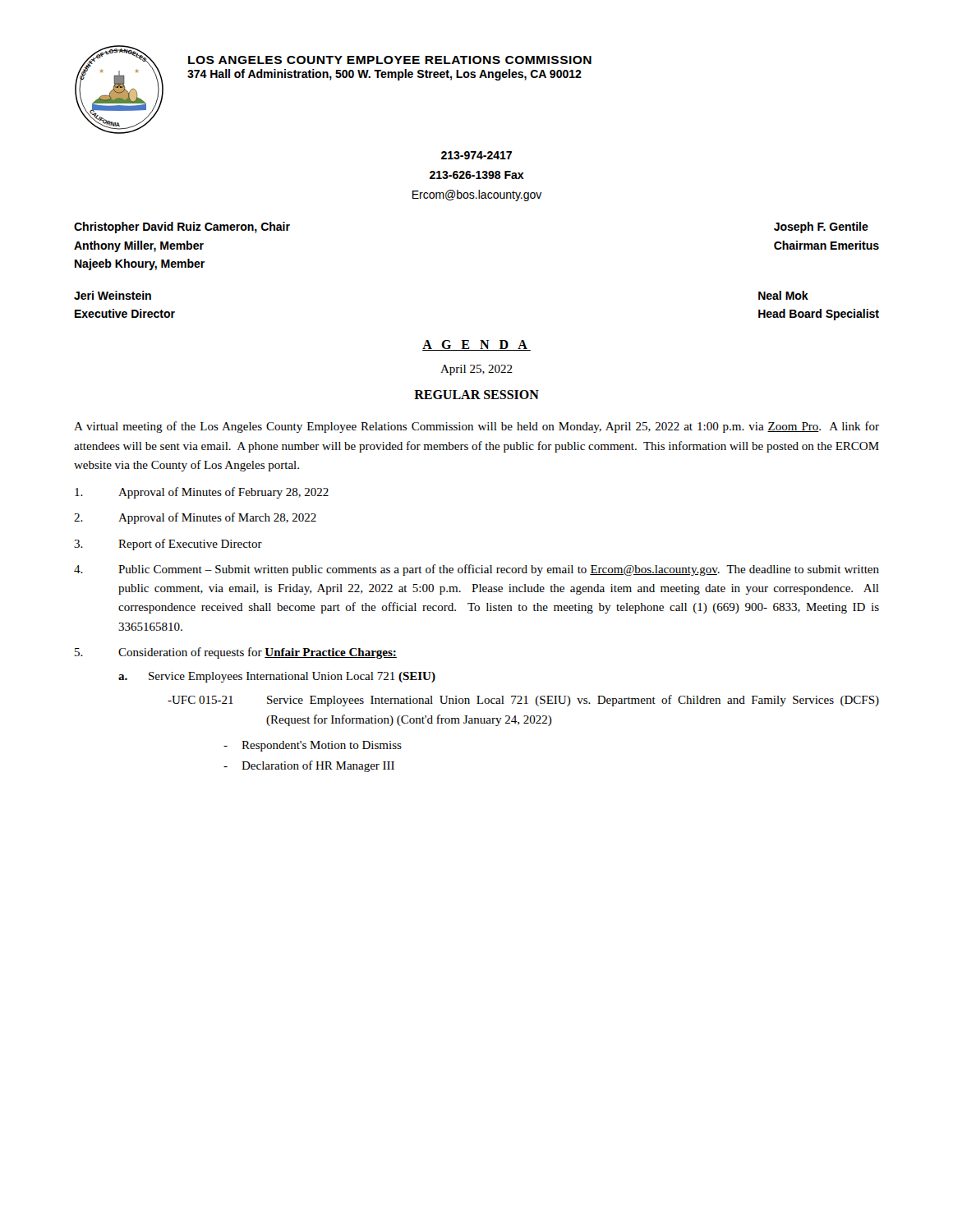Find the text containing "Neal Mok Head Board Specialist"
Viewport: 953px width, 1232px height.
tap(818, 305)
